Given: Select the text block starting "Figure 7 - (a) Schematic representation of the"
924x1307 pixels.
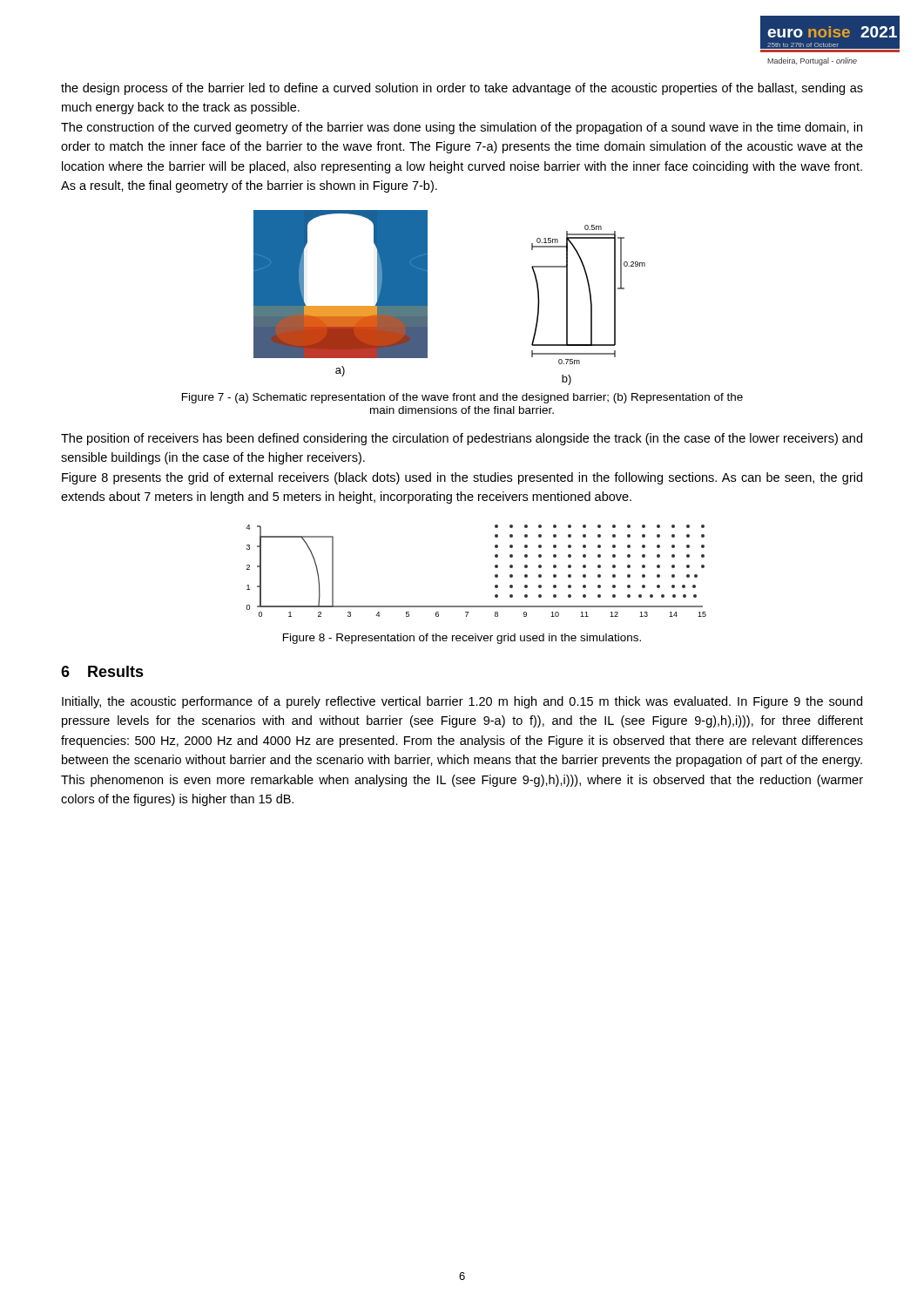Looking at the screenshot, I should point(462,403).
